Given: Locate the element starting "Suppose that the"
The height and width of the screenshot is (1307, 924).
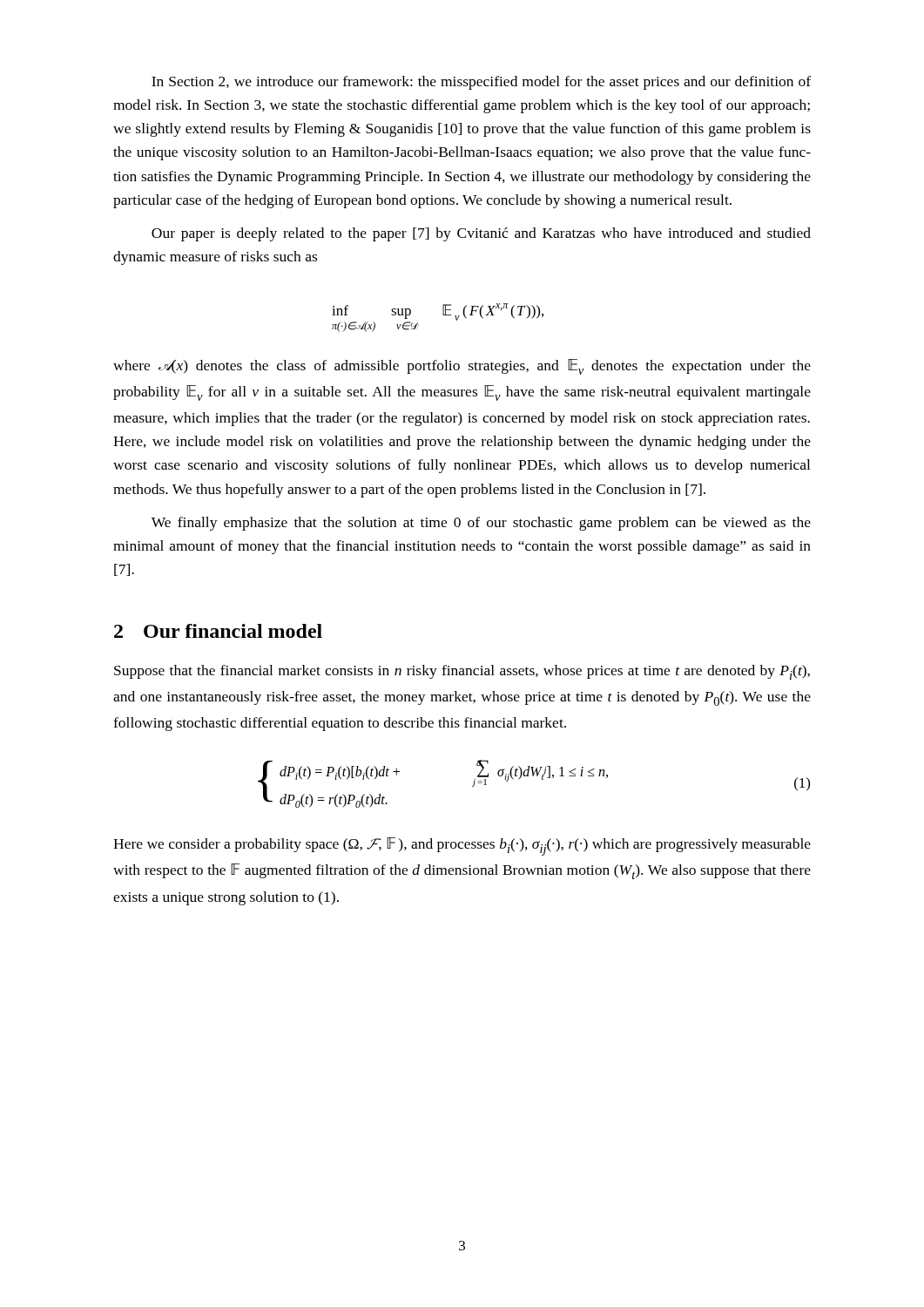Looking at the screenshot, I should click(x=462, y=697).
